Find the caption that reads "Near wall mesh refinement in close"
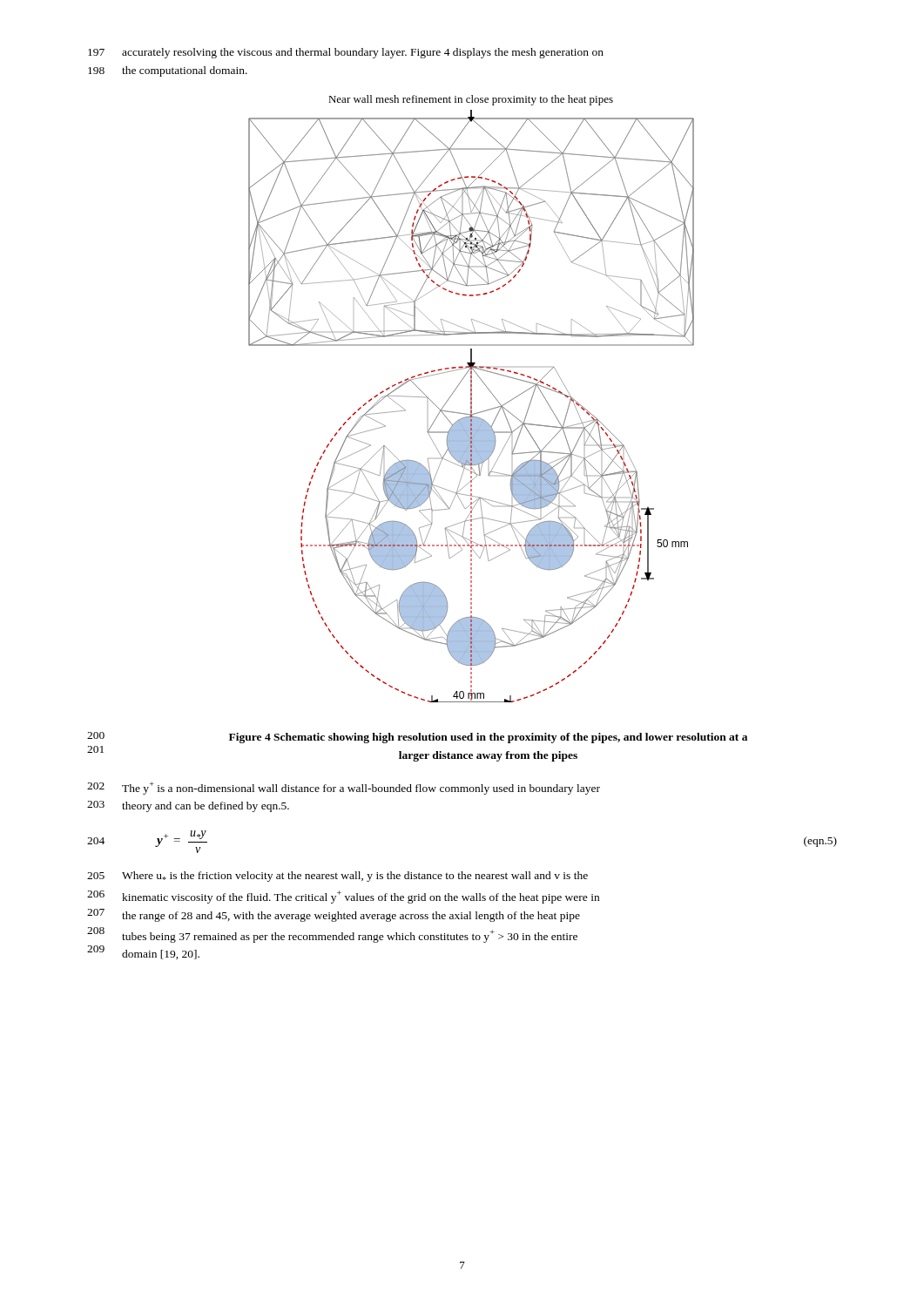 click(x=471, y=99)
